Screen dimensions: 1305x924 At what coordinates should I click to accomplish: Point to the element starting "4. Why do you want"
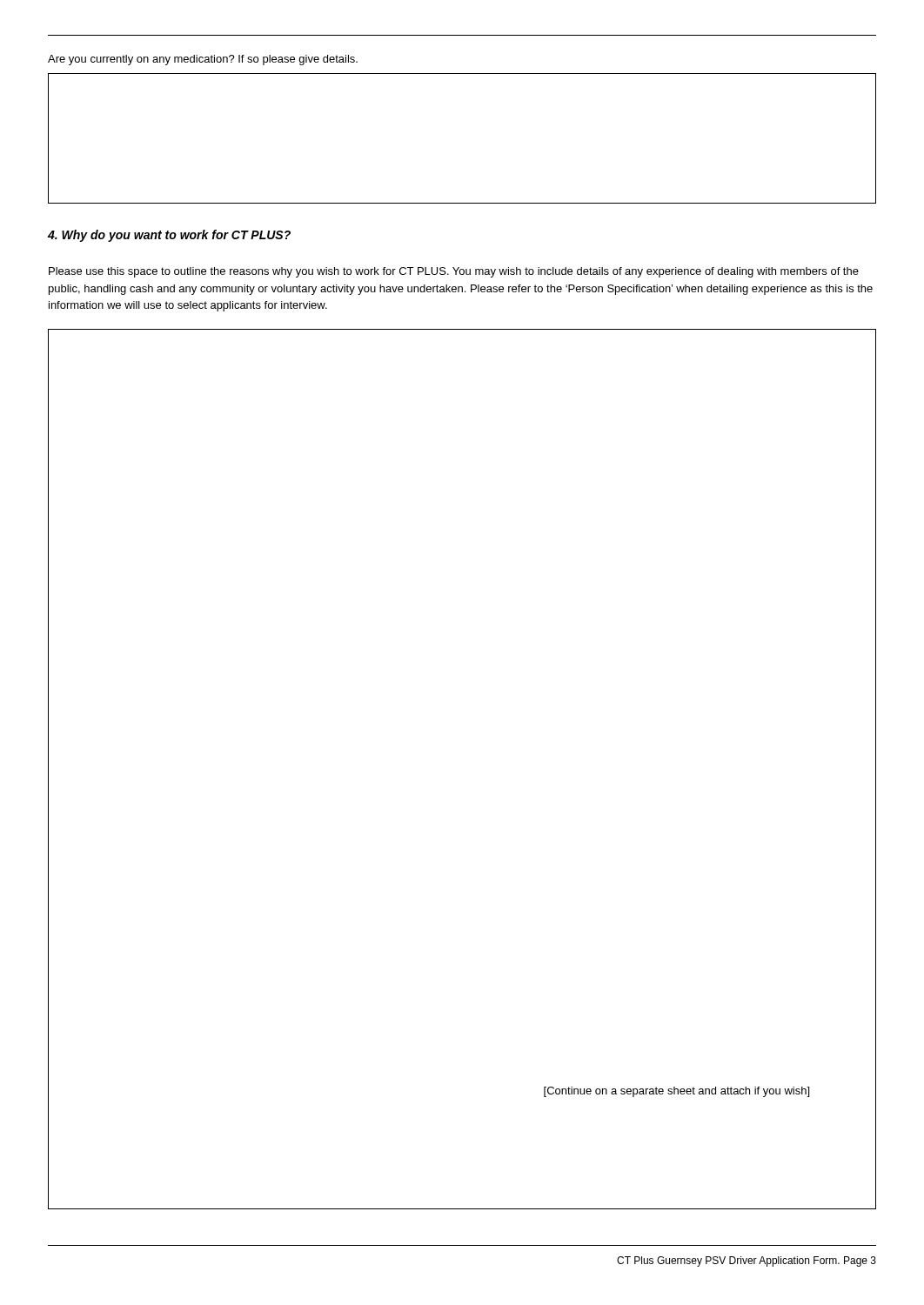(169, 235)
